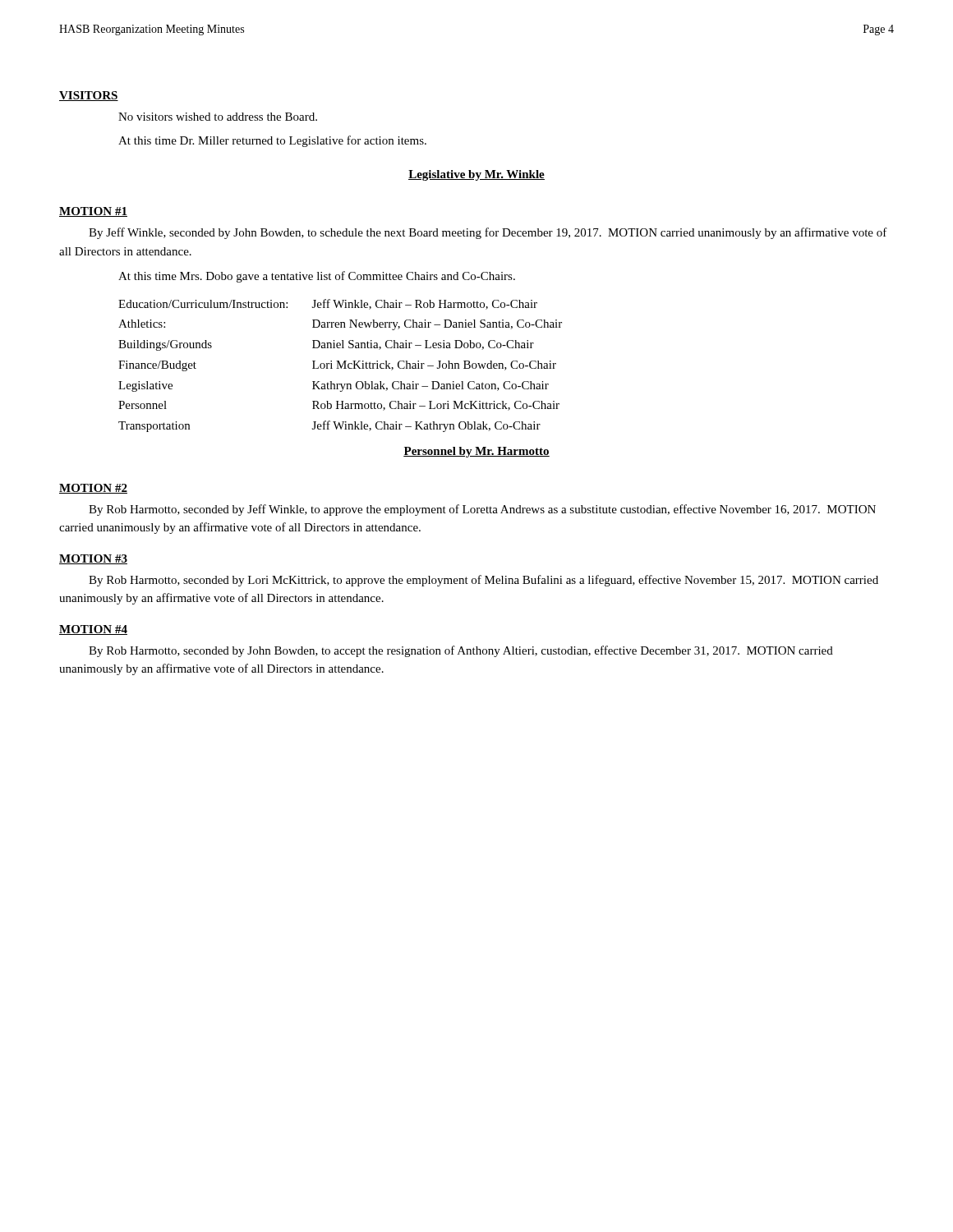This screenshot has width=953, height=1232.
Task: Point to the block beginning "At this time Dr. Miller returned to Legislative"
Action: pos(273,140)
